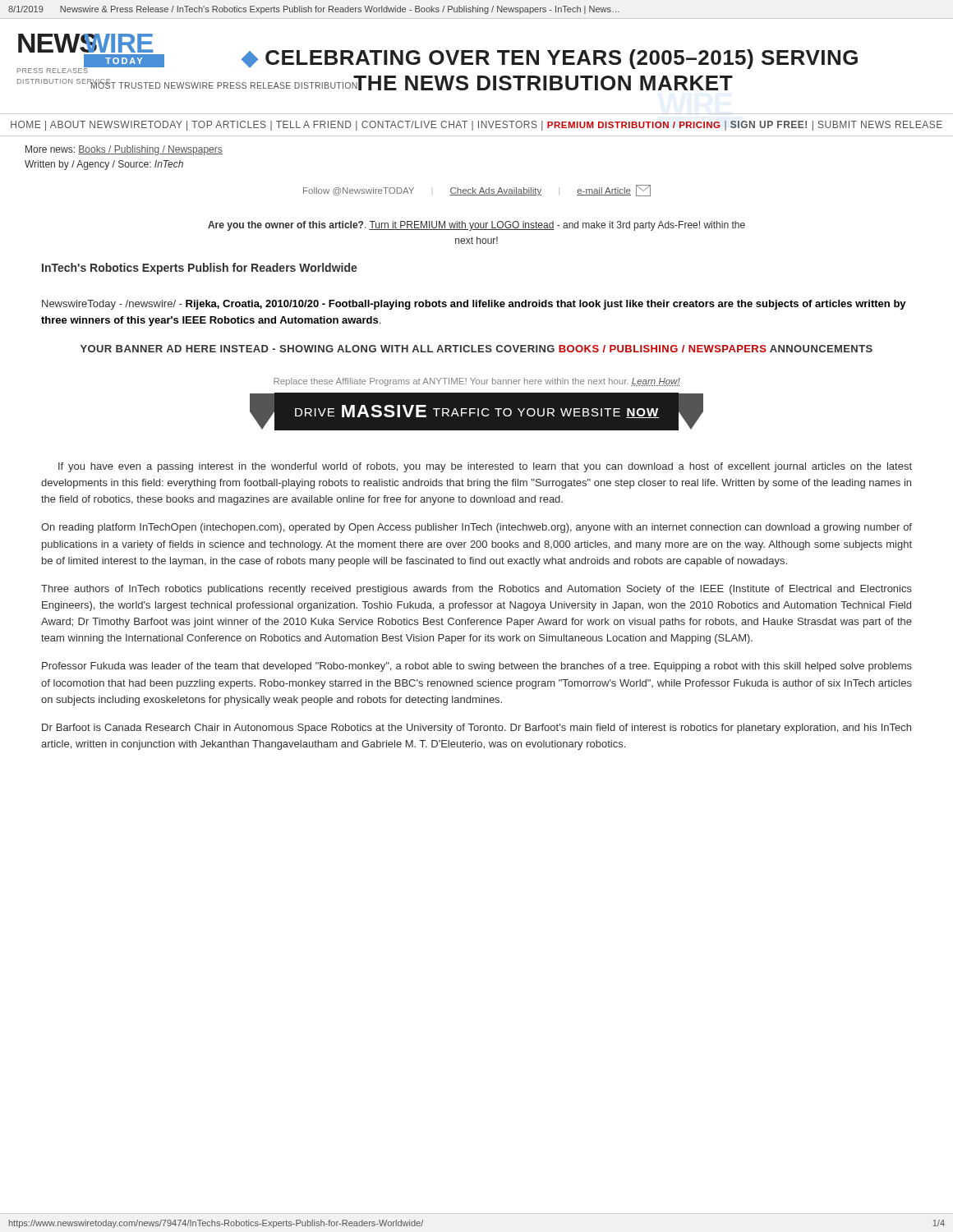Select the section header that reads "InTech's Robotics Experts Publish for Readers Worldwide"
This screenshot has width=953, height=1232.
(x=199, y=268)
